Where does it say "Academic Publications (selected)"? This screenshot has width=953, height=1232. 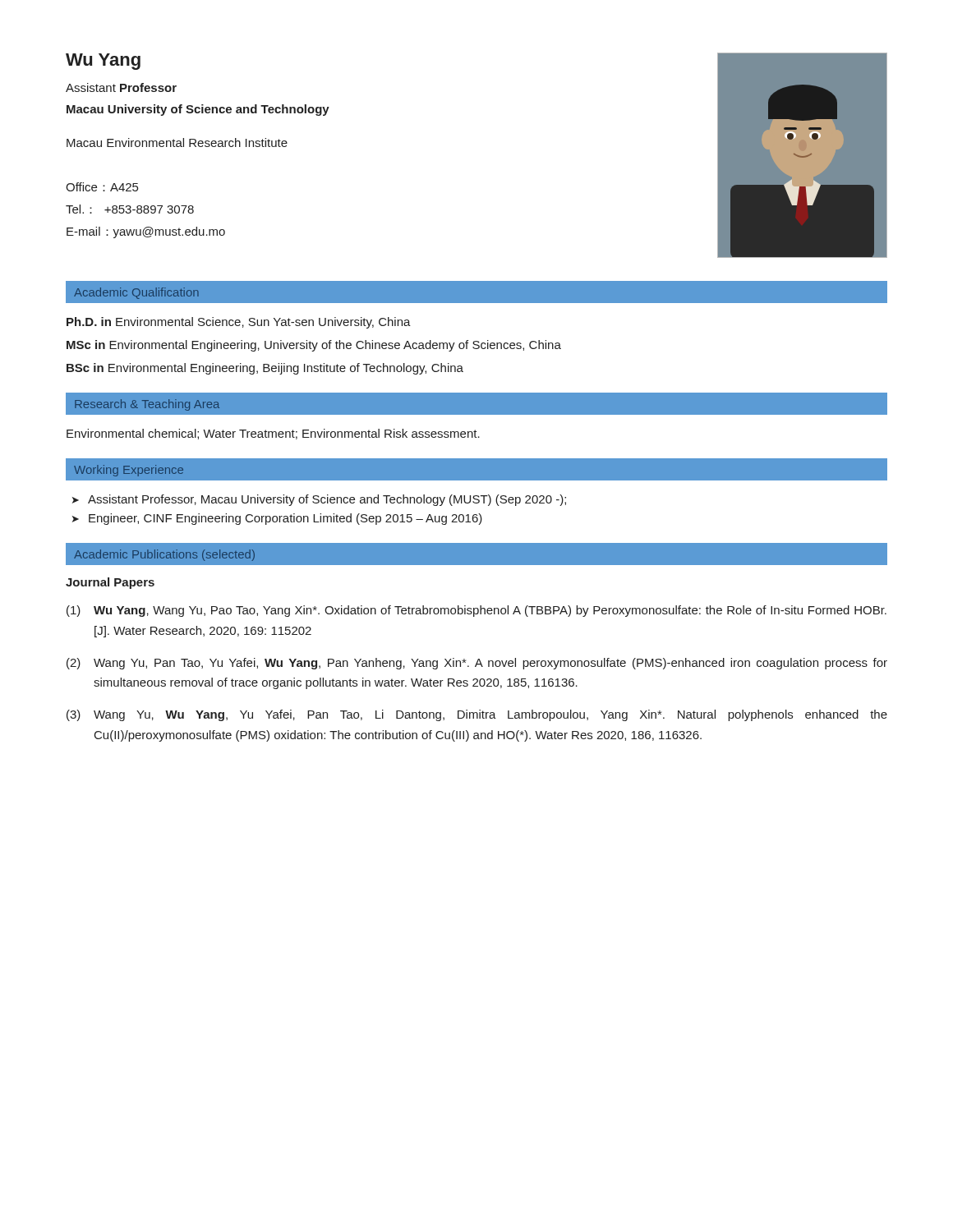[x=165, y=554]
